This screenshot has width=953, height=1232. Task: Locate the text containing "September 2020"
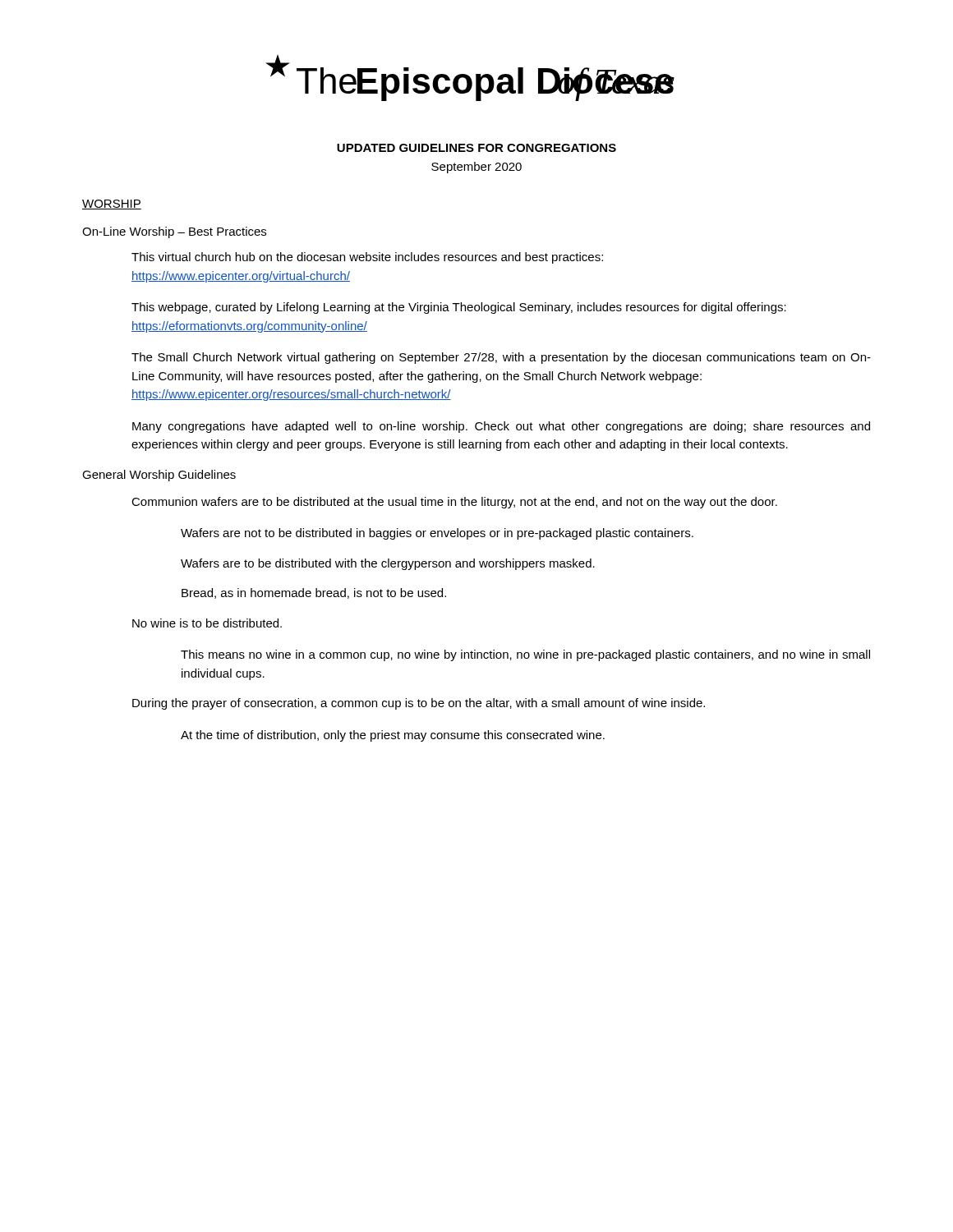coord(476,166)
